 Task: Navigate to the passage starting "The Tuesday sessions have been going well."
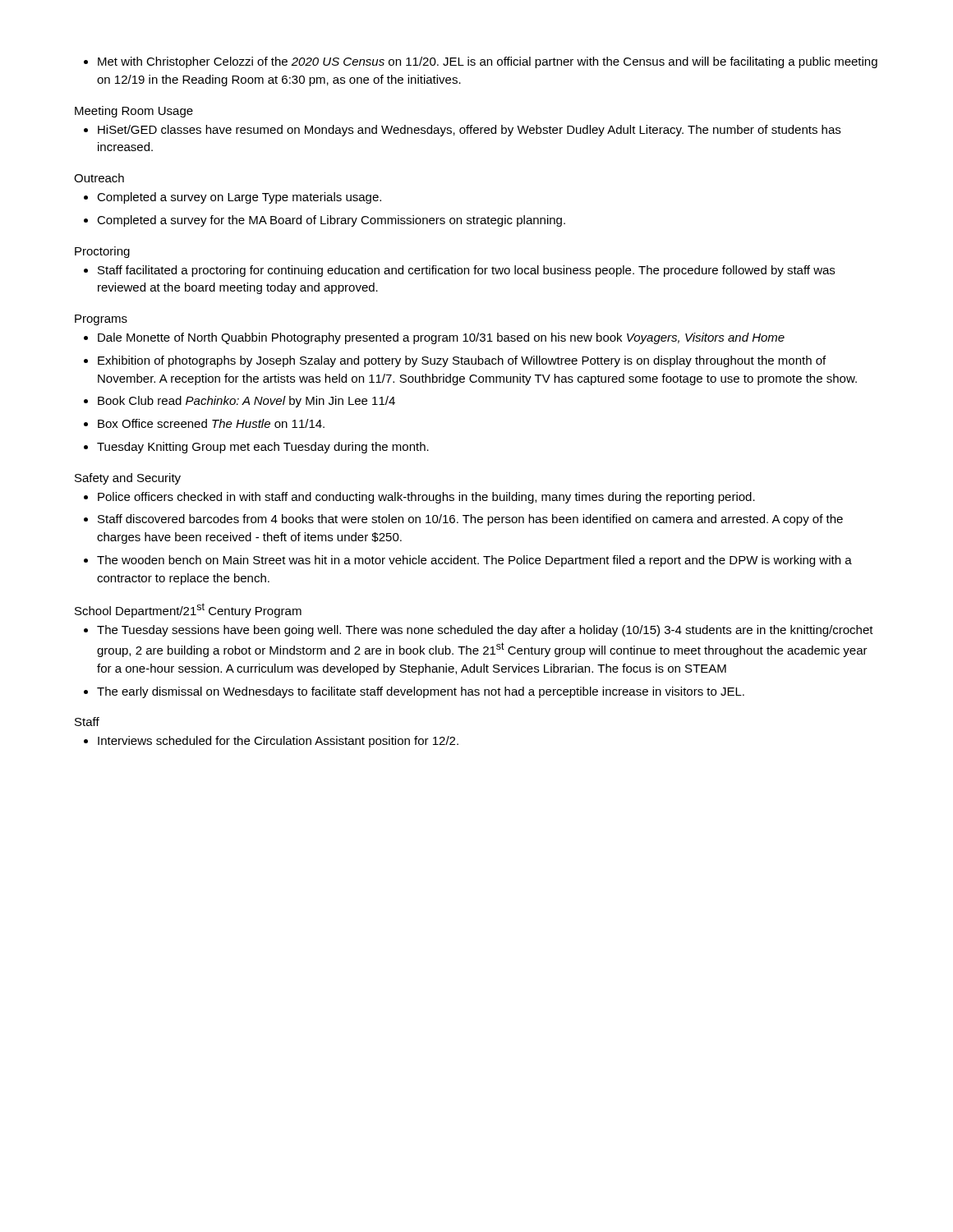pos(485,649)
